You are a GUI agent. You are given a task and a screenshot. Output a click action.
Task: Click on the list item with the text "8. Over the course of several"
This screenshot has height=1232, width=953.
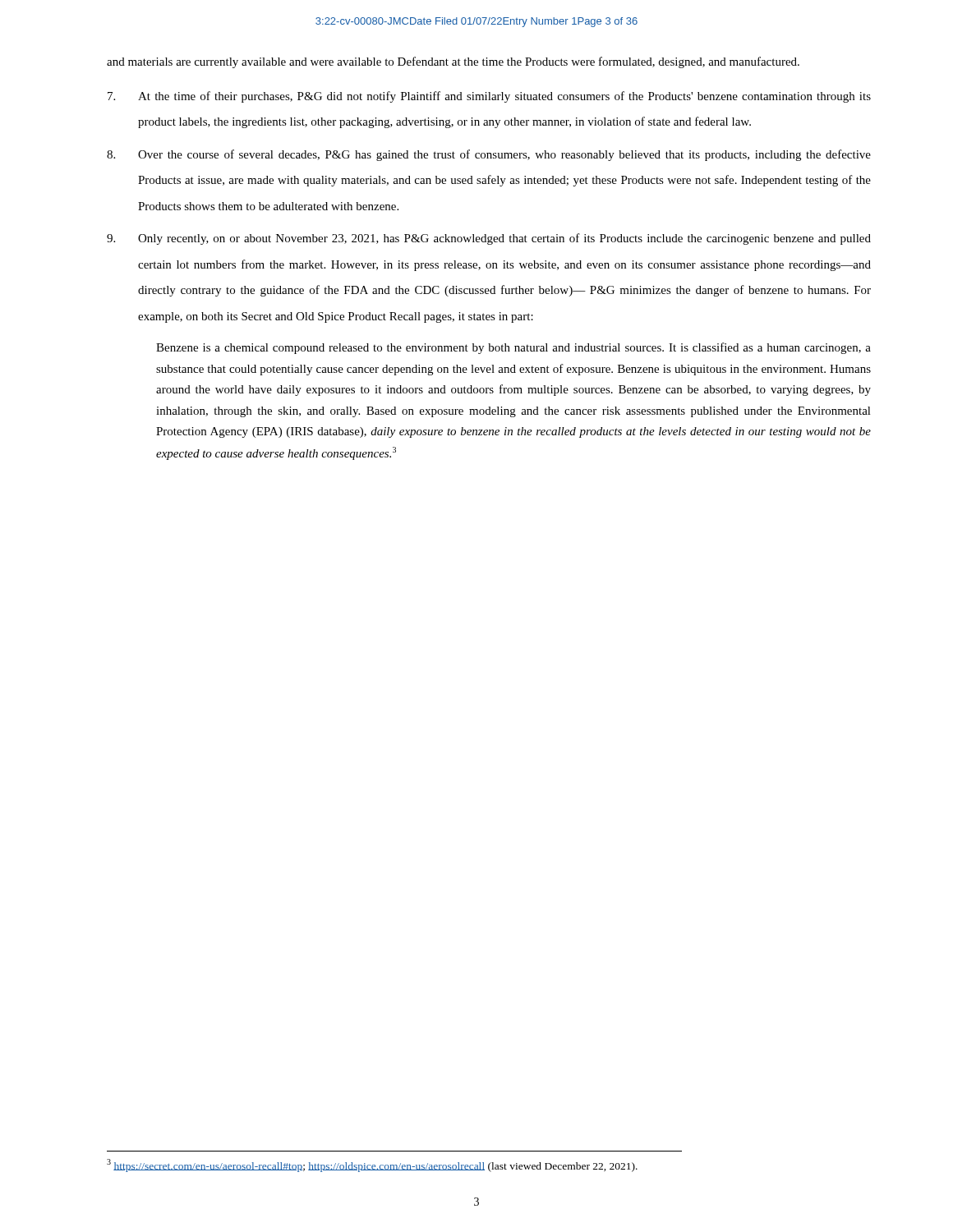pyautogui.click(x=489, y=180)
